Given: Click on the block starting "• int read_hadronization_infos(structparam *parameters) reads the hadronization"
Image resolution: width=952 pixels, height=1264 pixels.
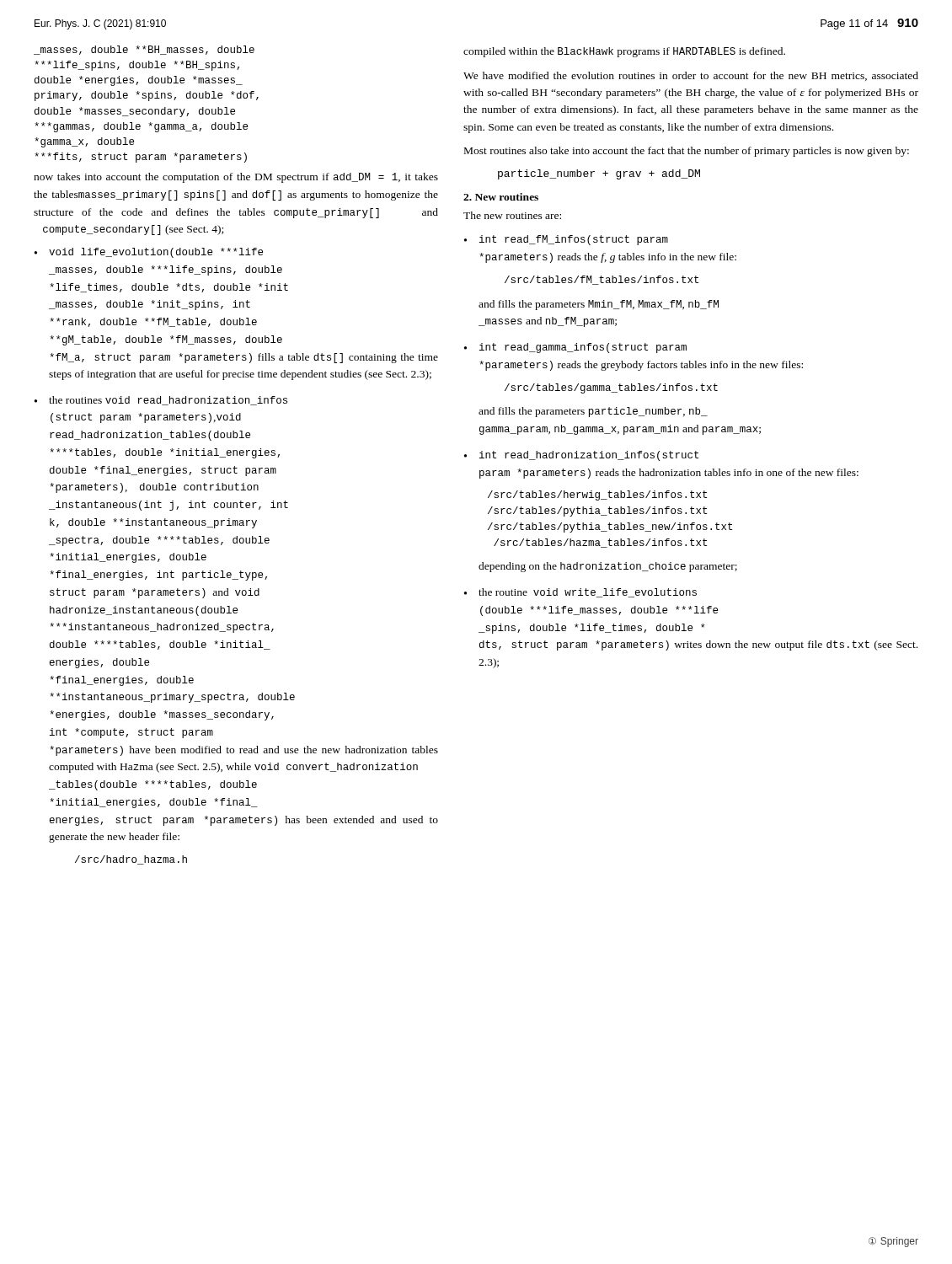Looking at the screenshot, I should pos(691,511).
